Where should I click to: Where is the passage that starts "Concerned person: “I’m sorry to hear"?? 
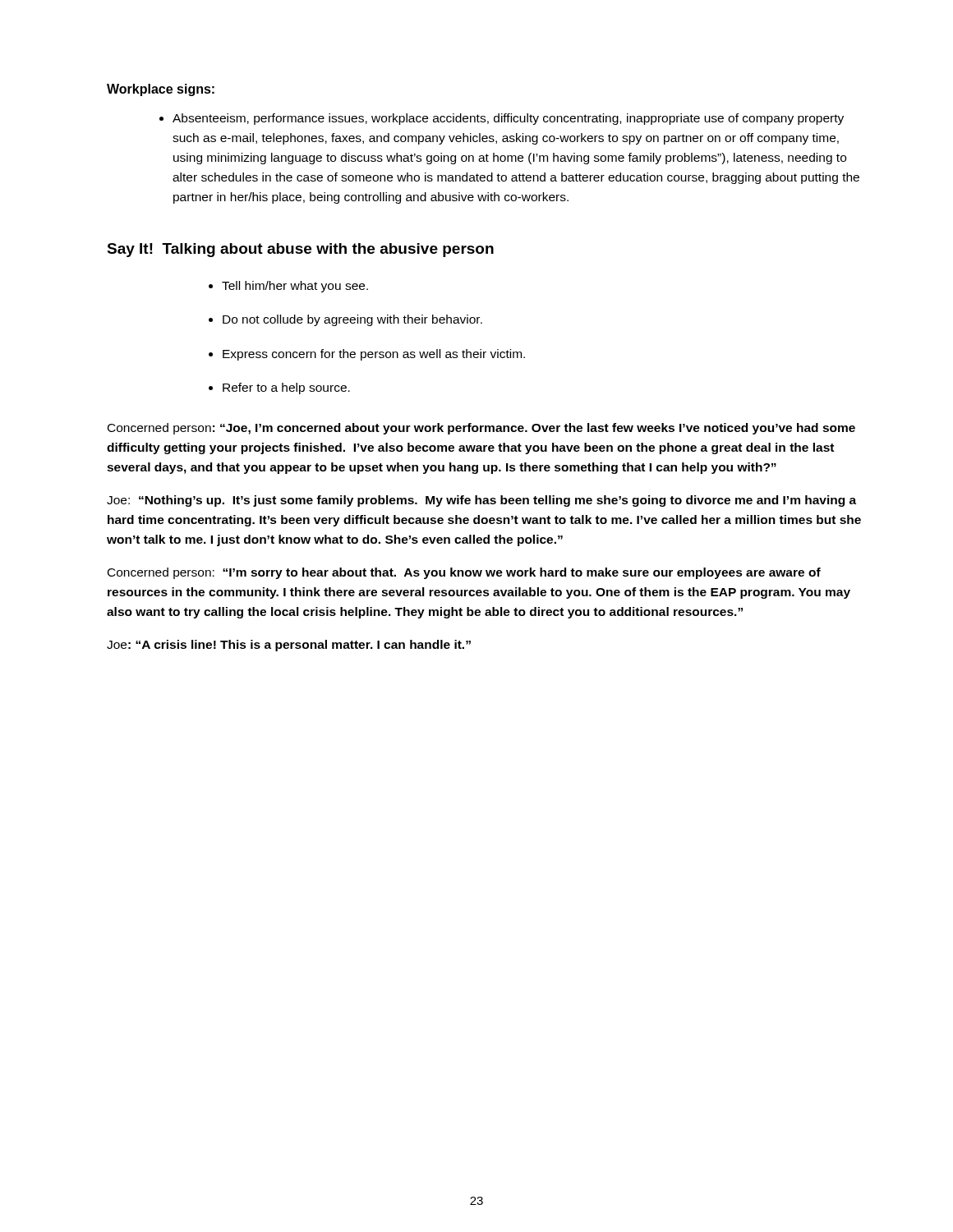(479, 592)
